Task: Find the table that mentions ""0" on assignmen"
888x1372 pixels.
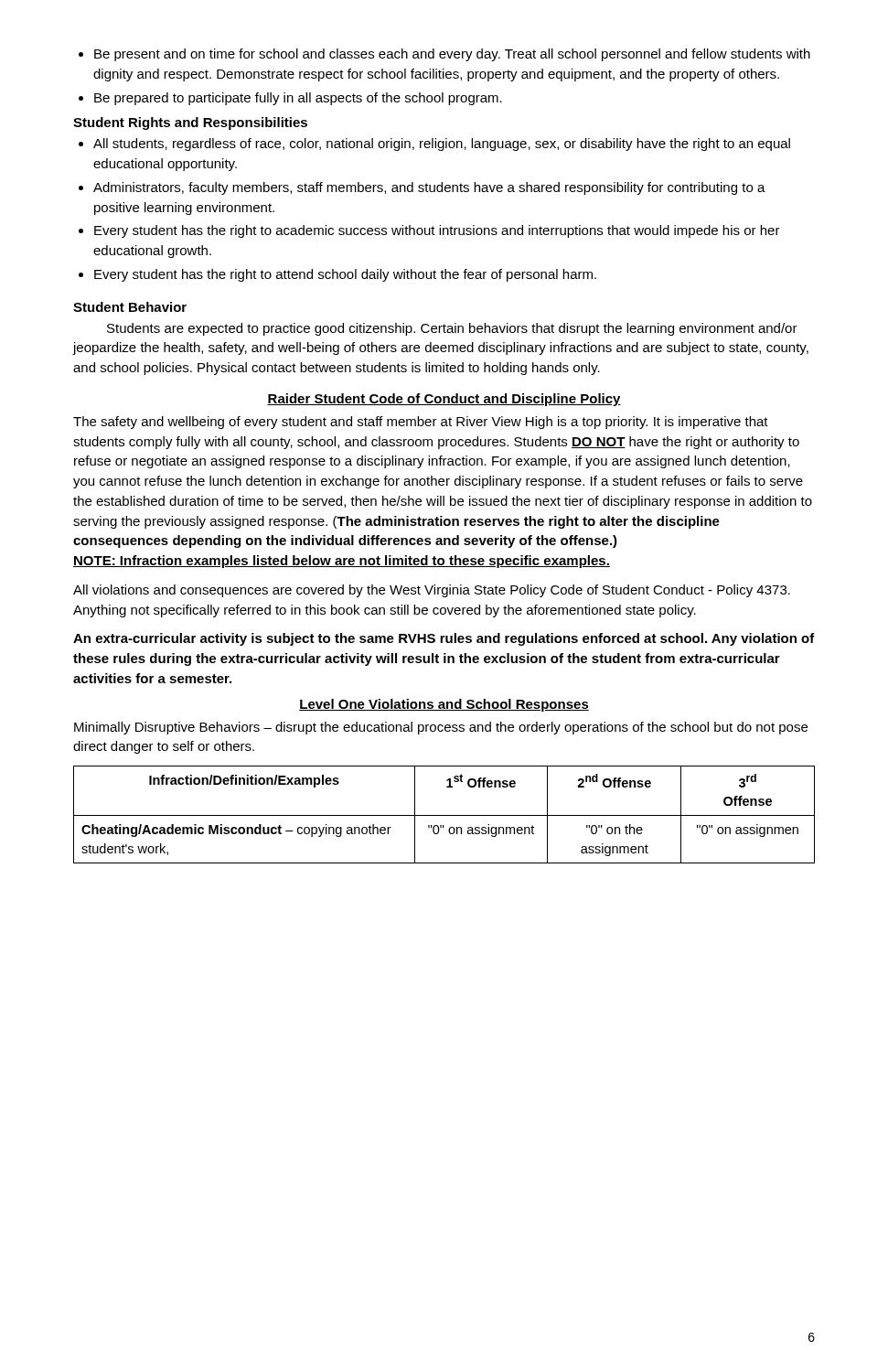Action: [x=444, y=814]
